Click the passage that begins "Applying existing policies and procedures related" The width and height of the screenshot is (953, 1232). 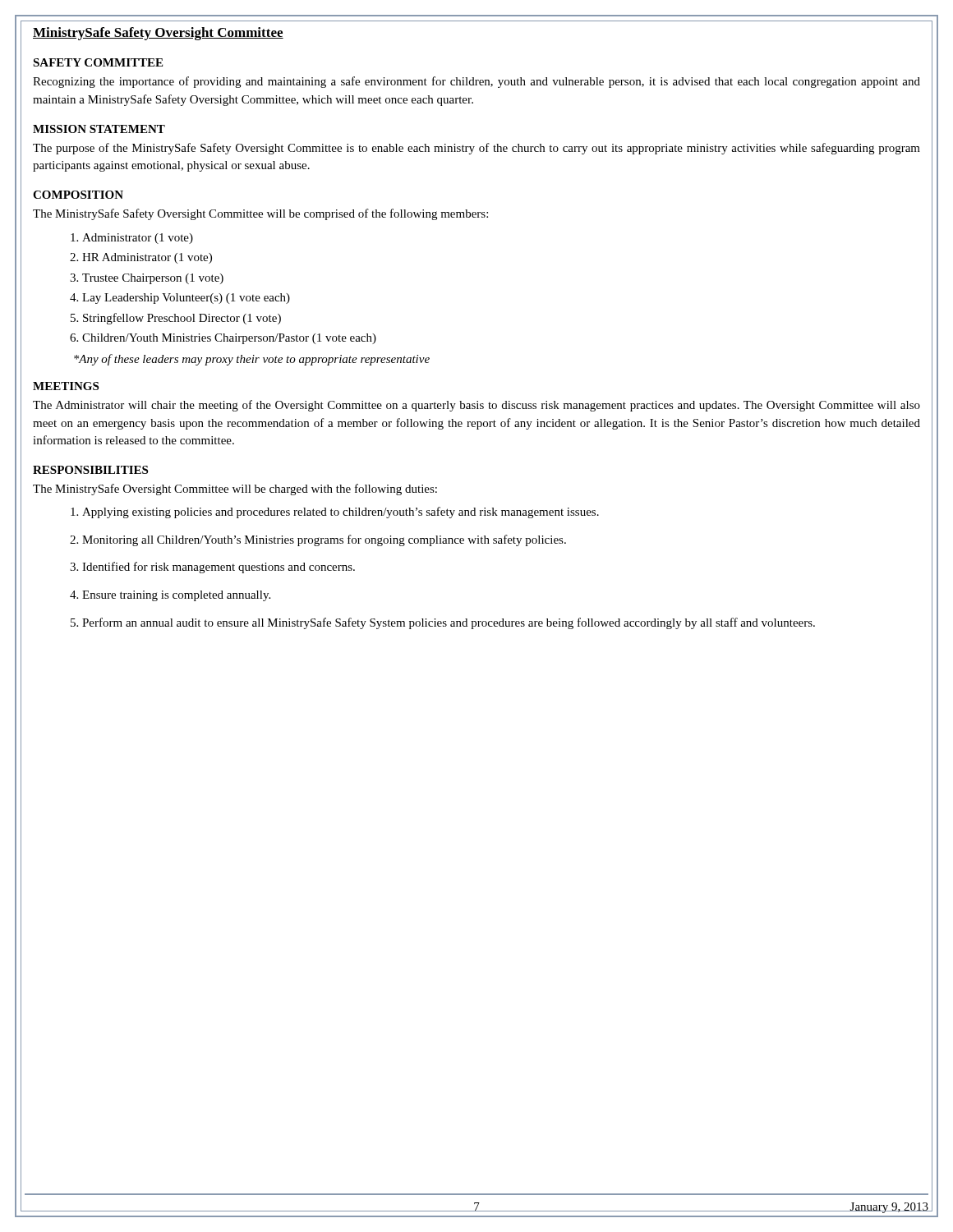341,511
